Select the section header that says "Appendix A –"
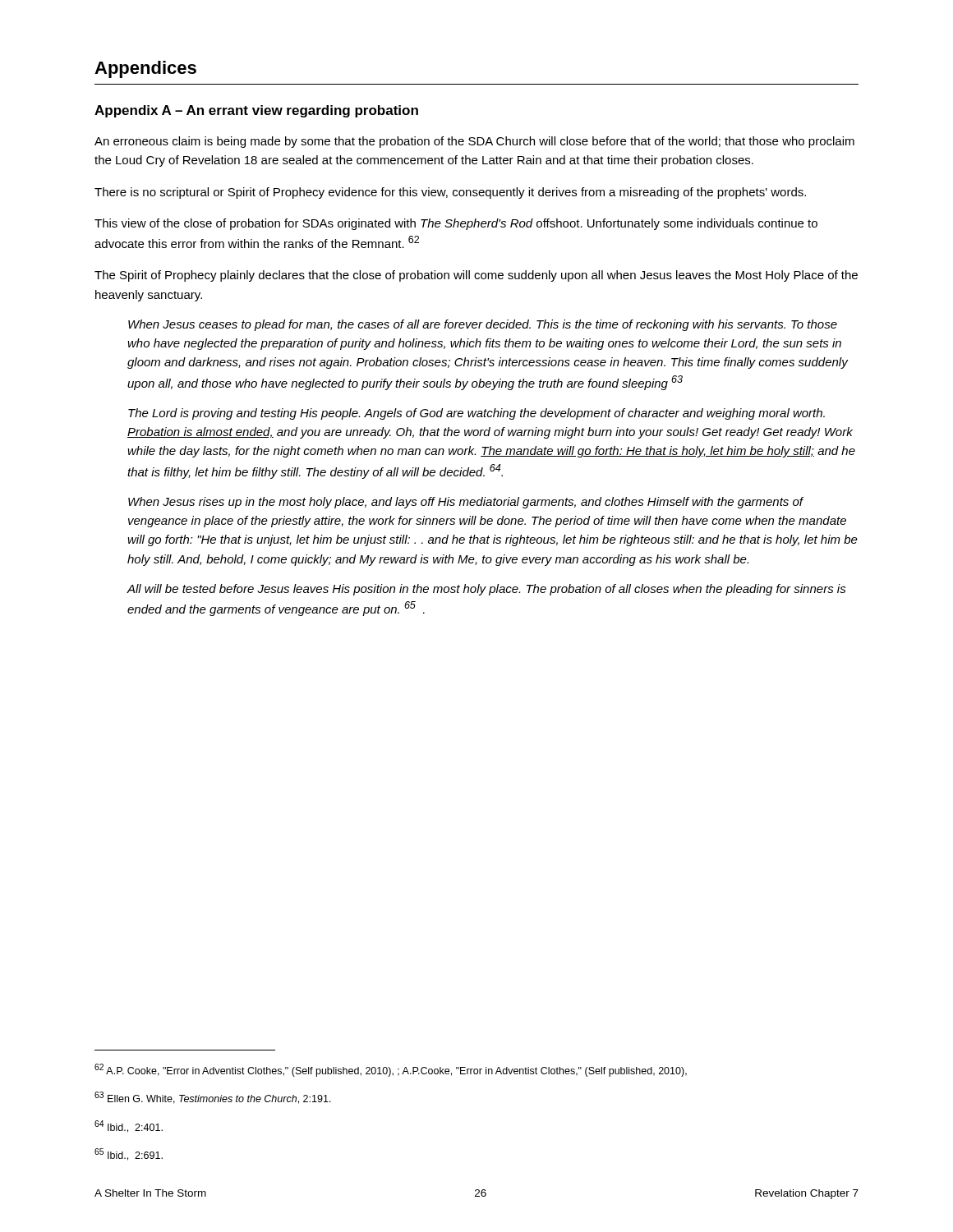Image resolution: width=953 pixels, height=1232 pixels. [256, 111]
